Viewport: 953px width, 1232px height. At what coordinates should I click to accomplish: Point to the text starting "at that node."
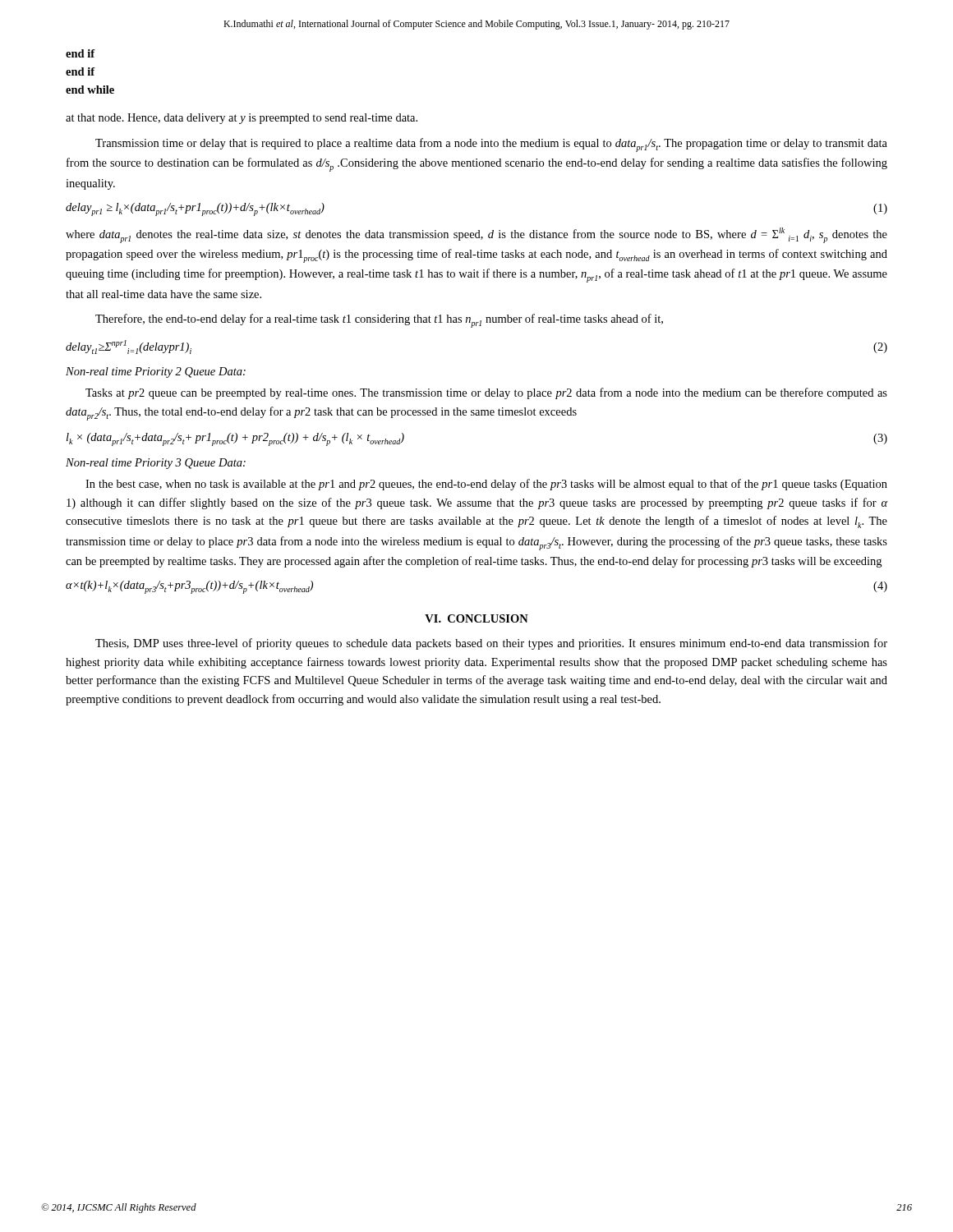point(242,118)
